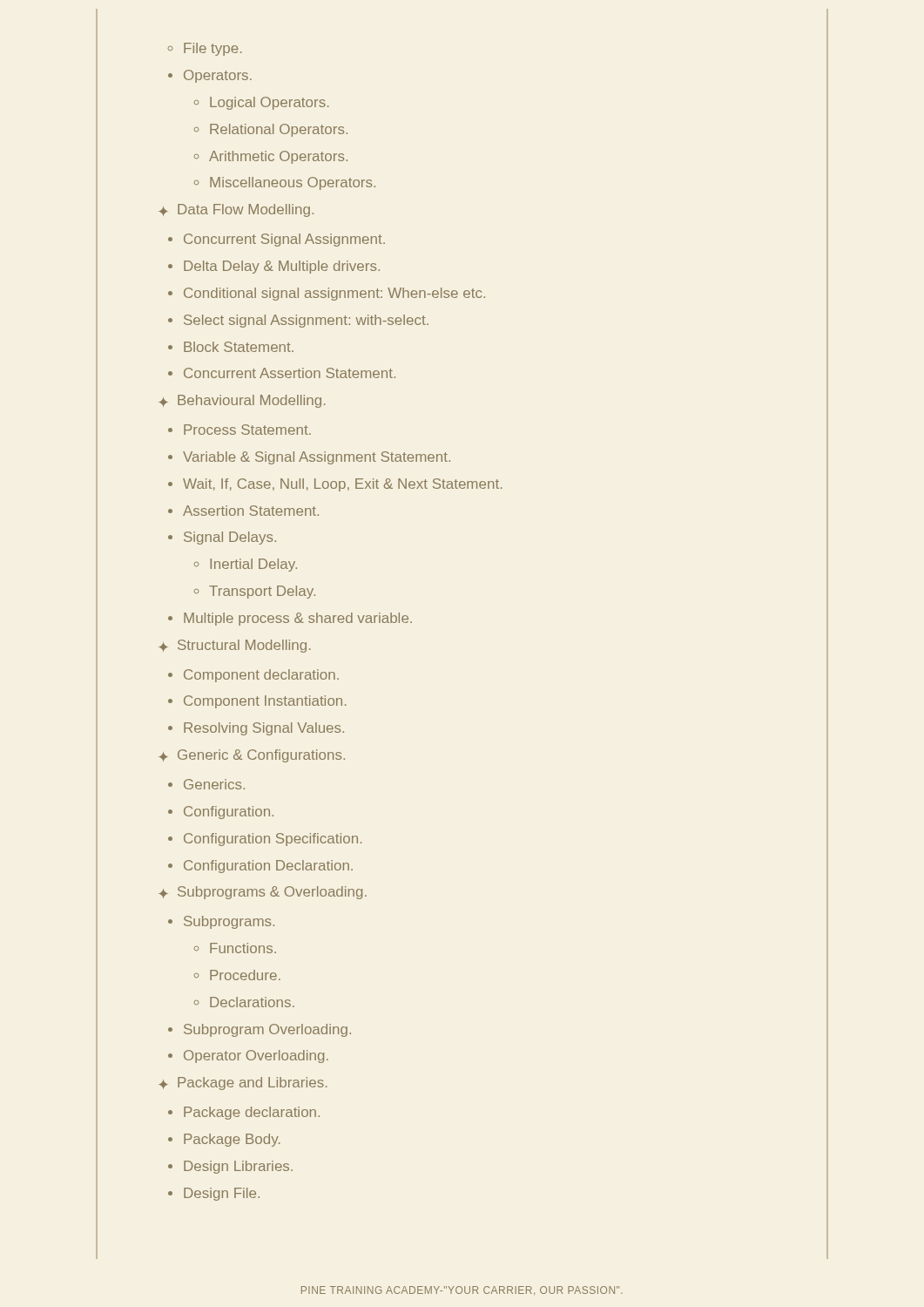The height and width of the screenshot is (1307, 924).
Task: Point to "Process Statement."
Action: (x=247, y=430)
